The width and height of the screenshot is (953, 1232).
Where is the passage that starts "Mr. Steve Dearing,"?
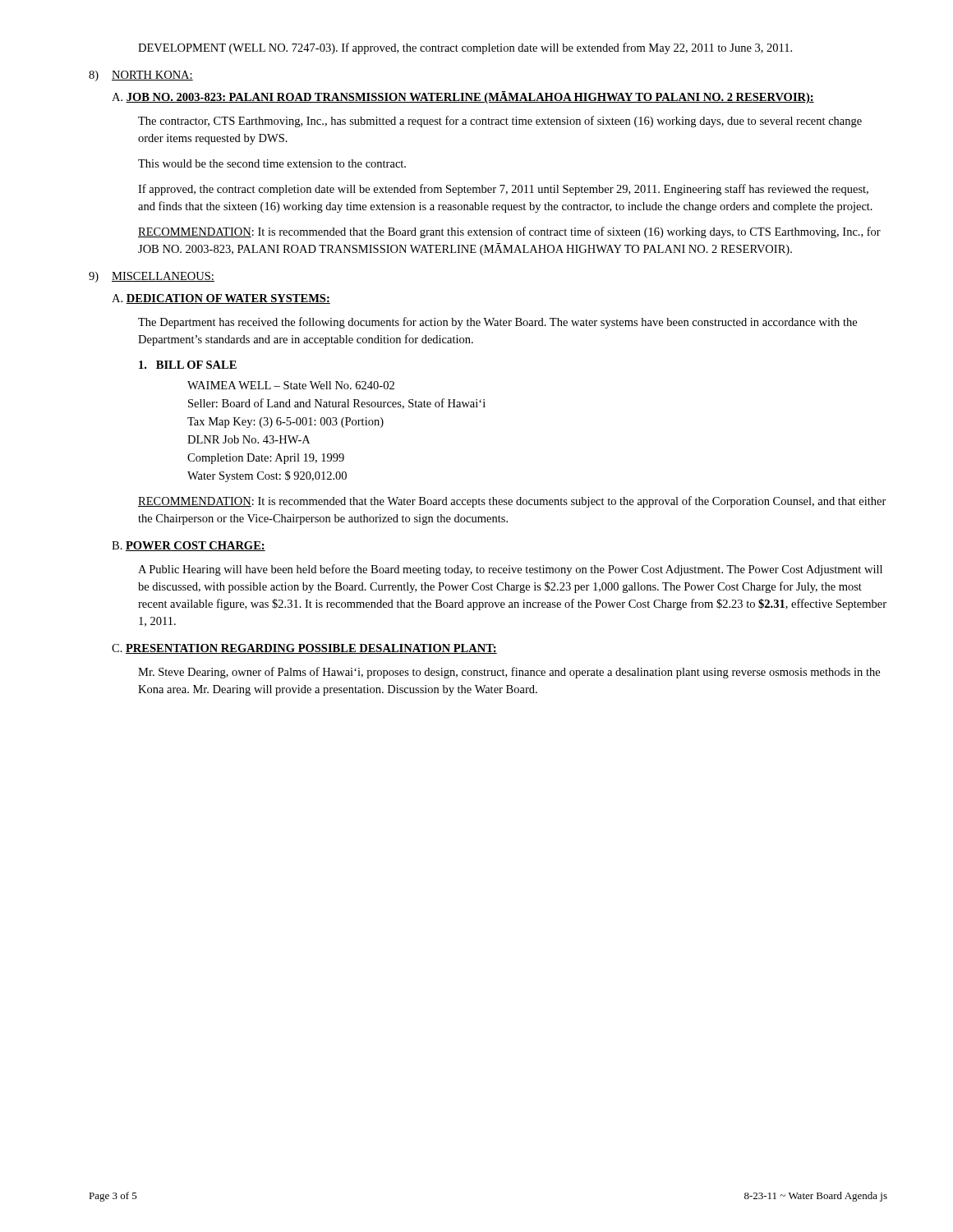point(513,681)
